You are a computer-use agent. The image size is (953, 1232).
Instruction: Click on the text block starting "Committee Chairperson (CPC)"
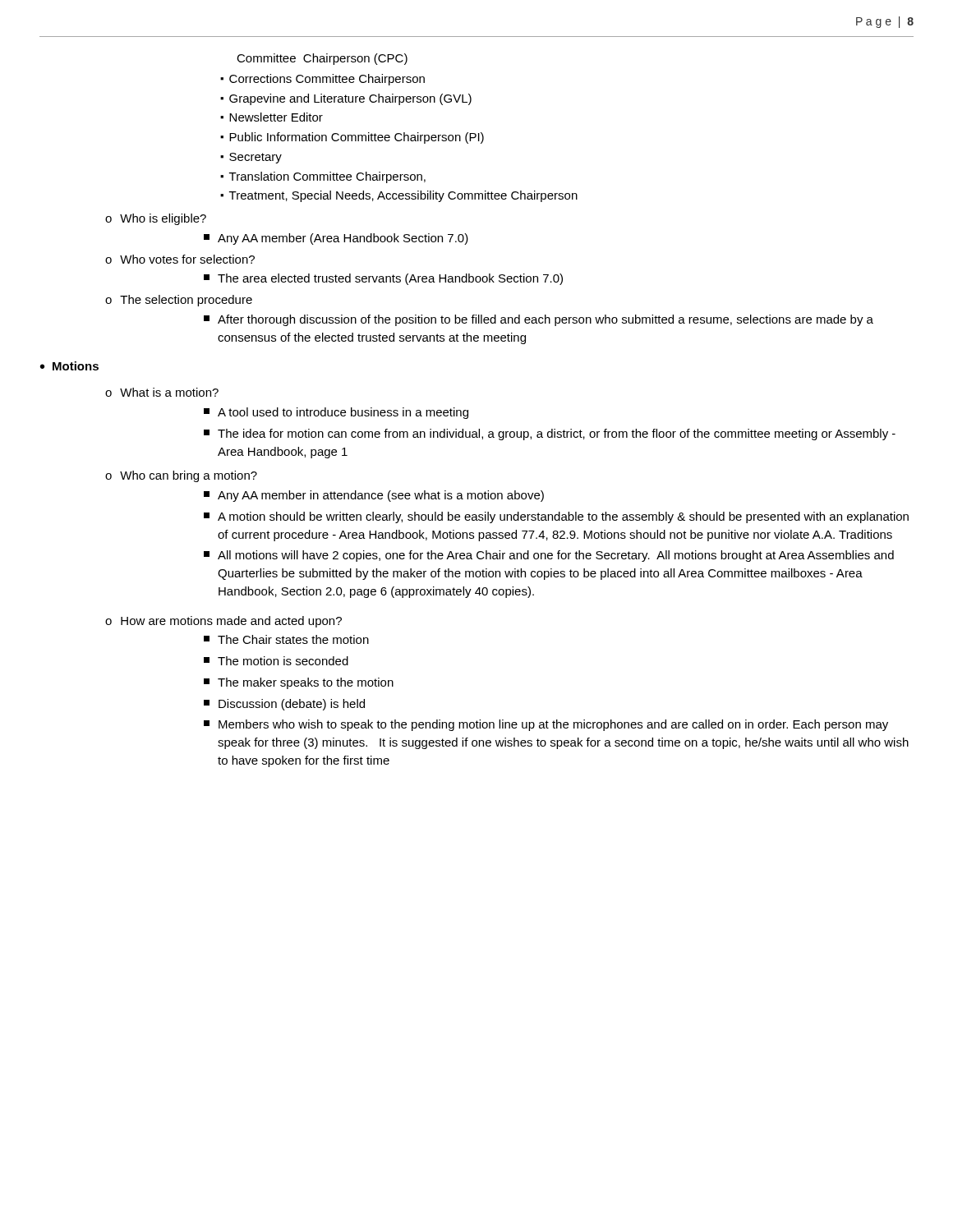tap(322, 58)
